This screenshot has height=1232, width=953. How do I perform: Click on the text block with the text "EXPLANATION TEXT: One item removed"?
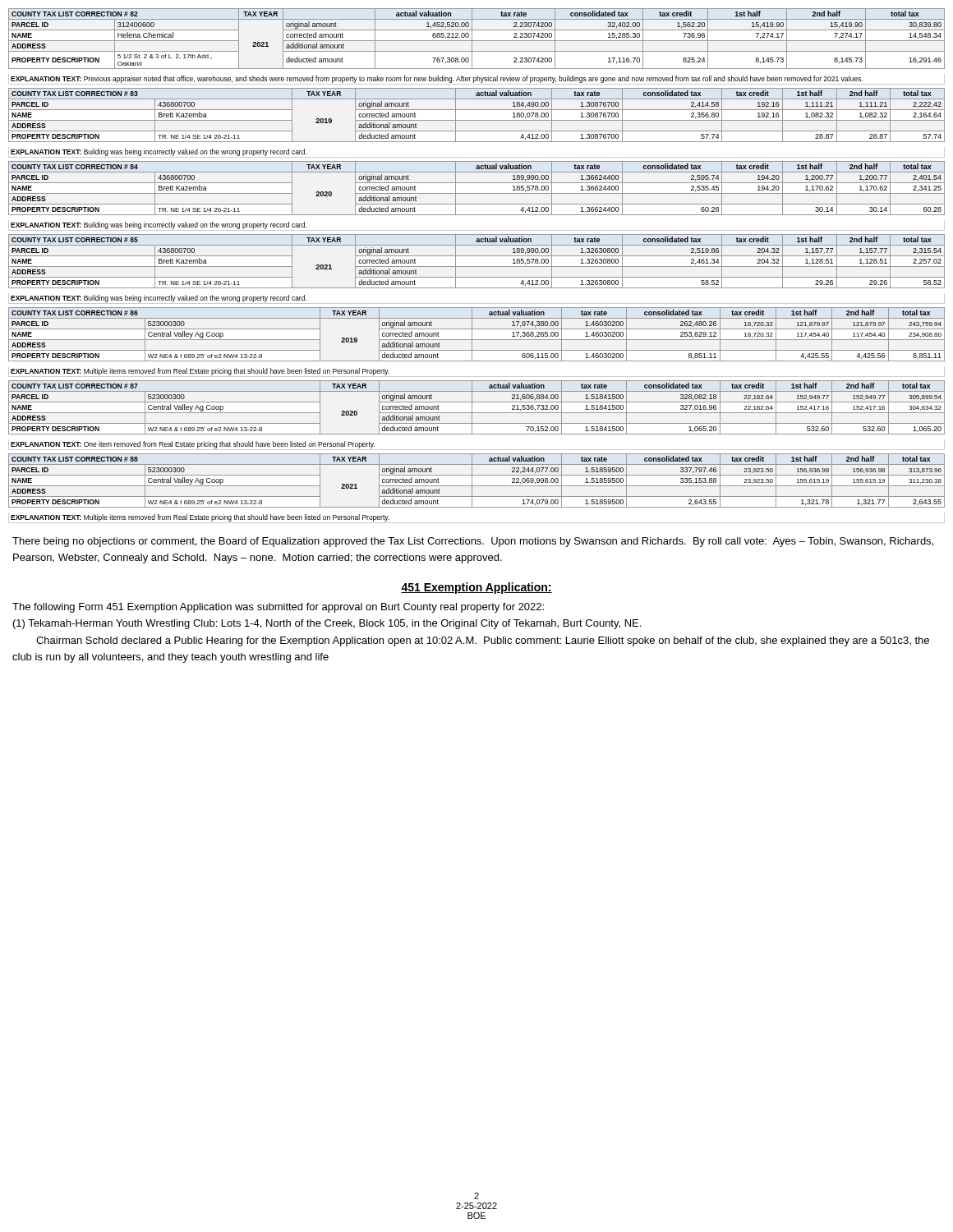click(193, 444)
